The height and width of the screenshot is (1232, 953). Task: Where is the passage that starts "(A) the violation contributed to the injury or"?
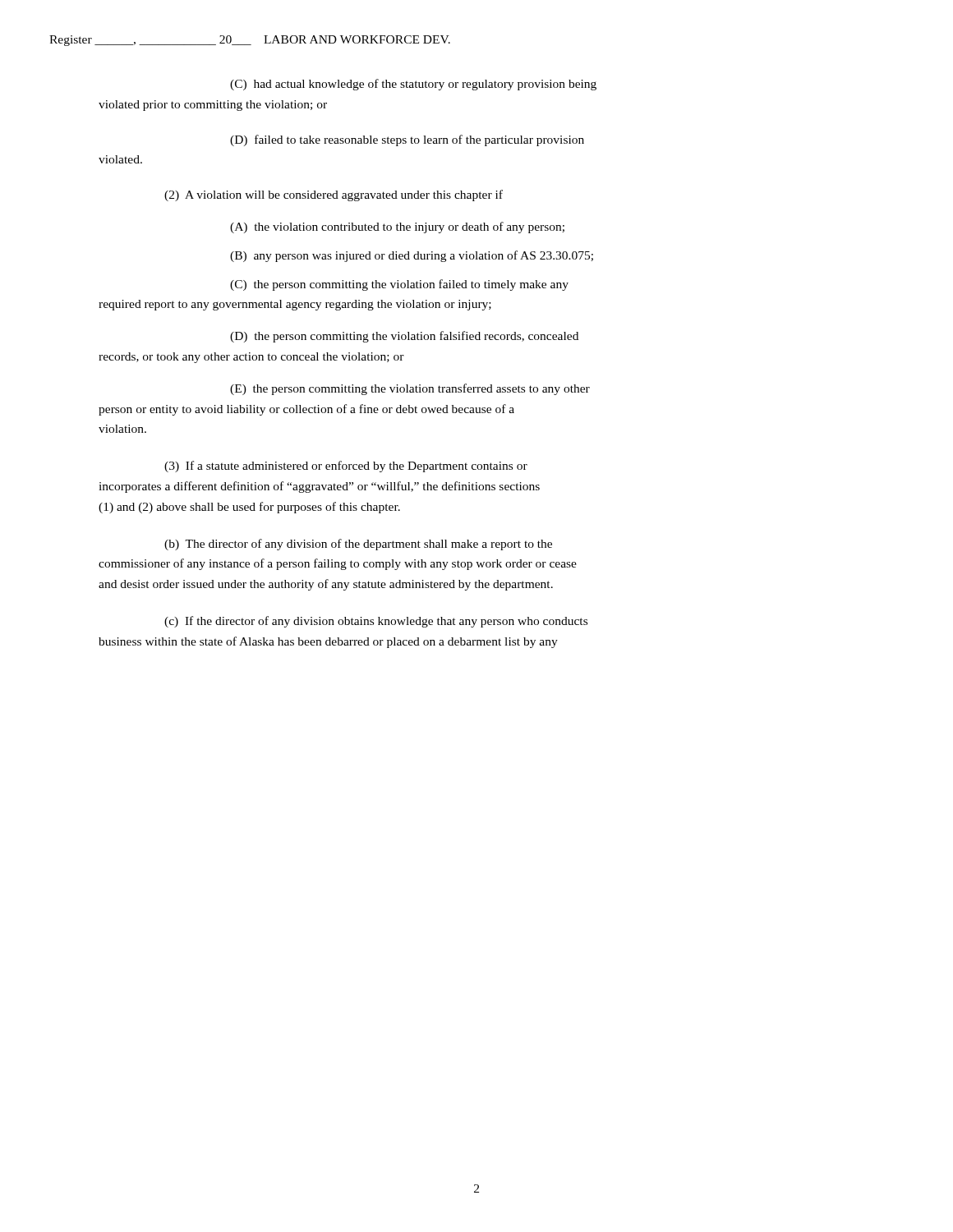click(542, 227)
